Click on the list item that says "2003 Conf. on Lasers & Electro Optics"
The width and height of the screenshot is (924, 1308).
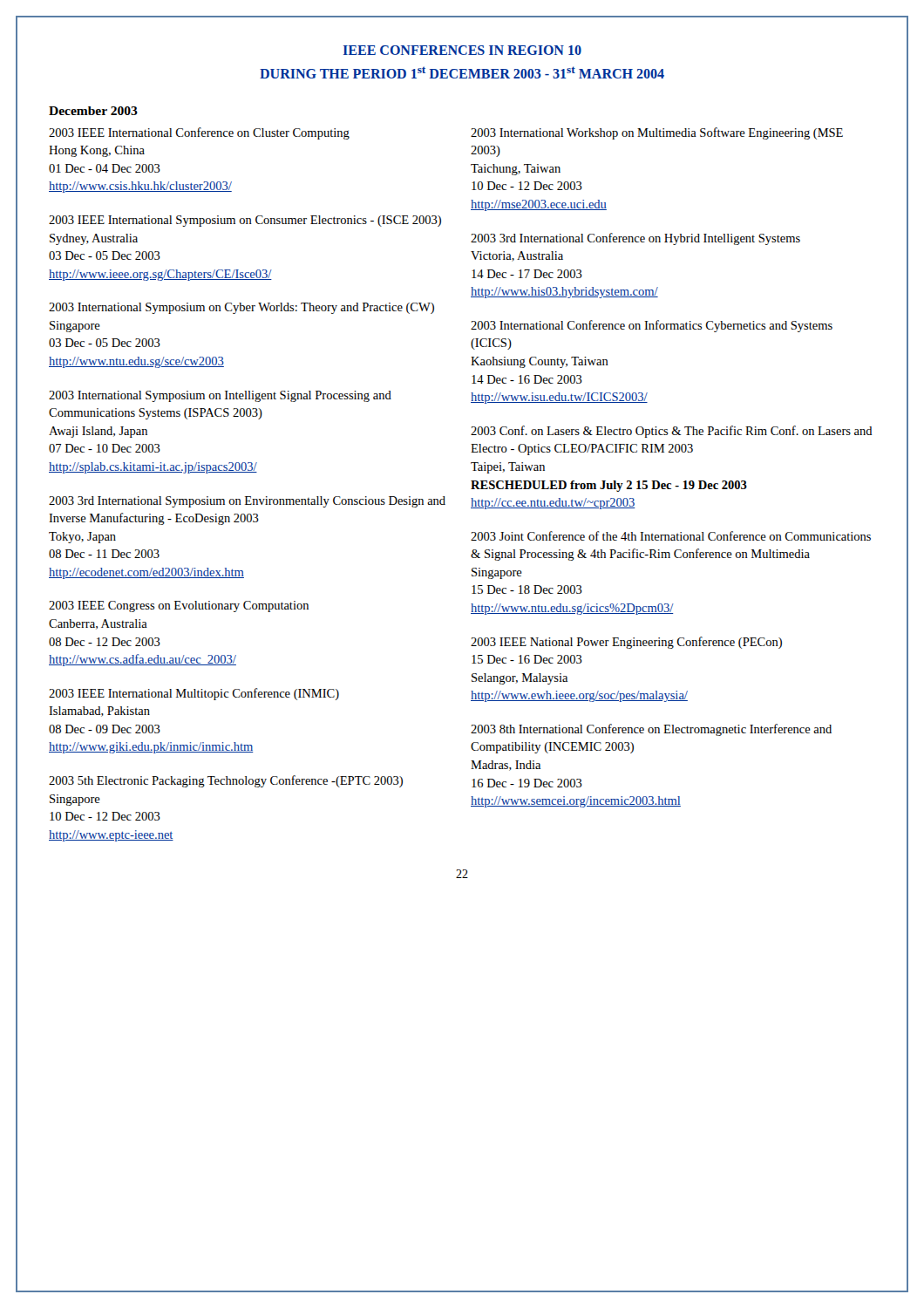click(672, 432)
